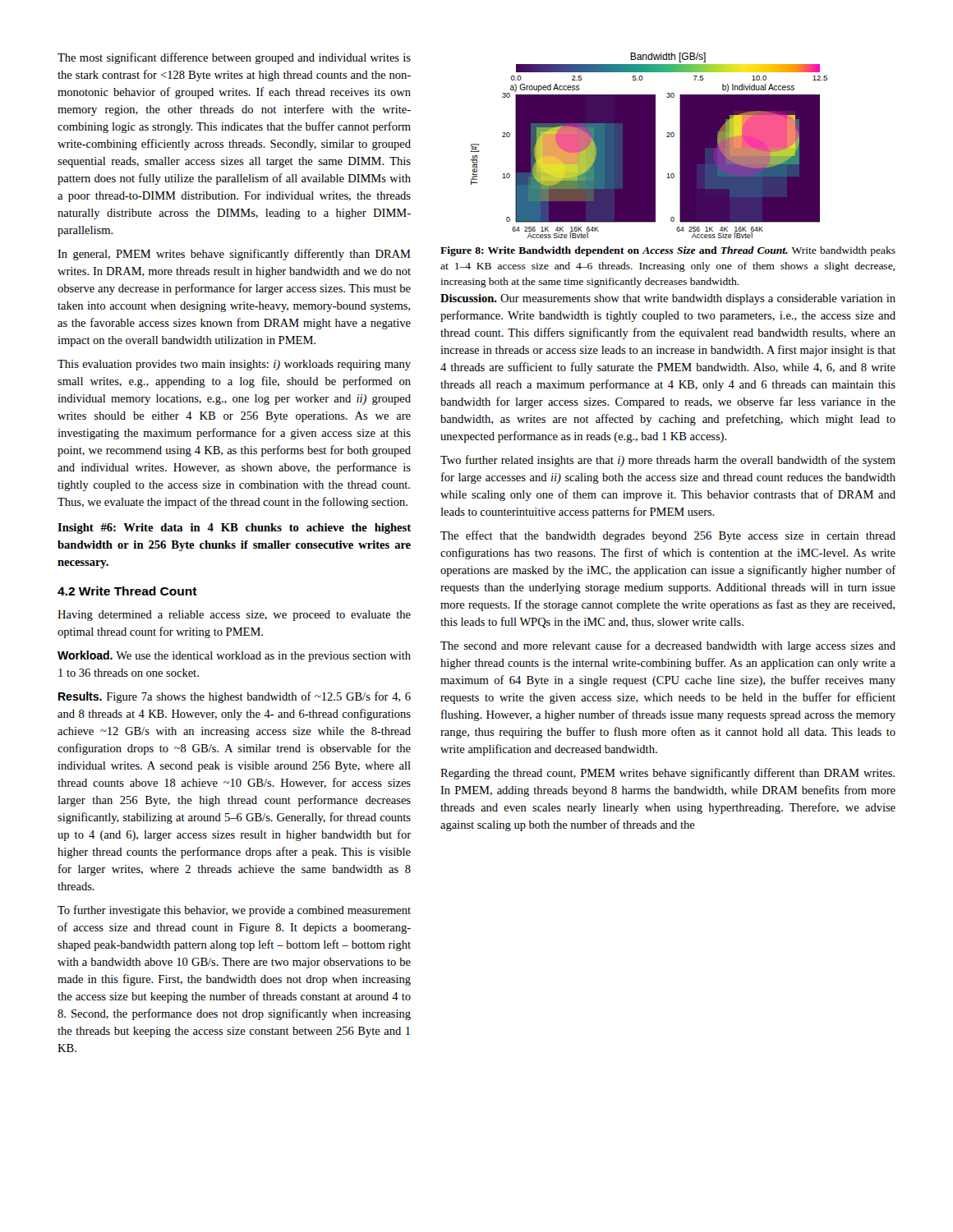Viewport: 953px width, 1232px height.
Task: Select the text block containing "The second and more"
Action: click(x=668, y=698)
